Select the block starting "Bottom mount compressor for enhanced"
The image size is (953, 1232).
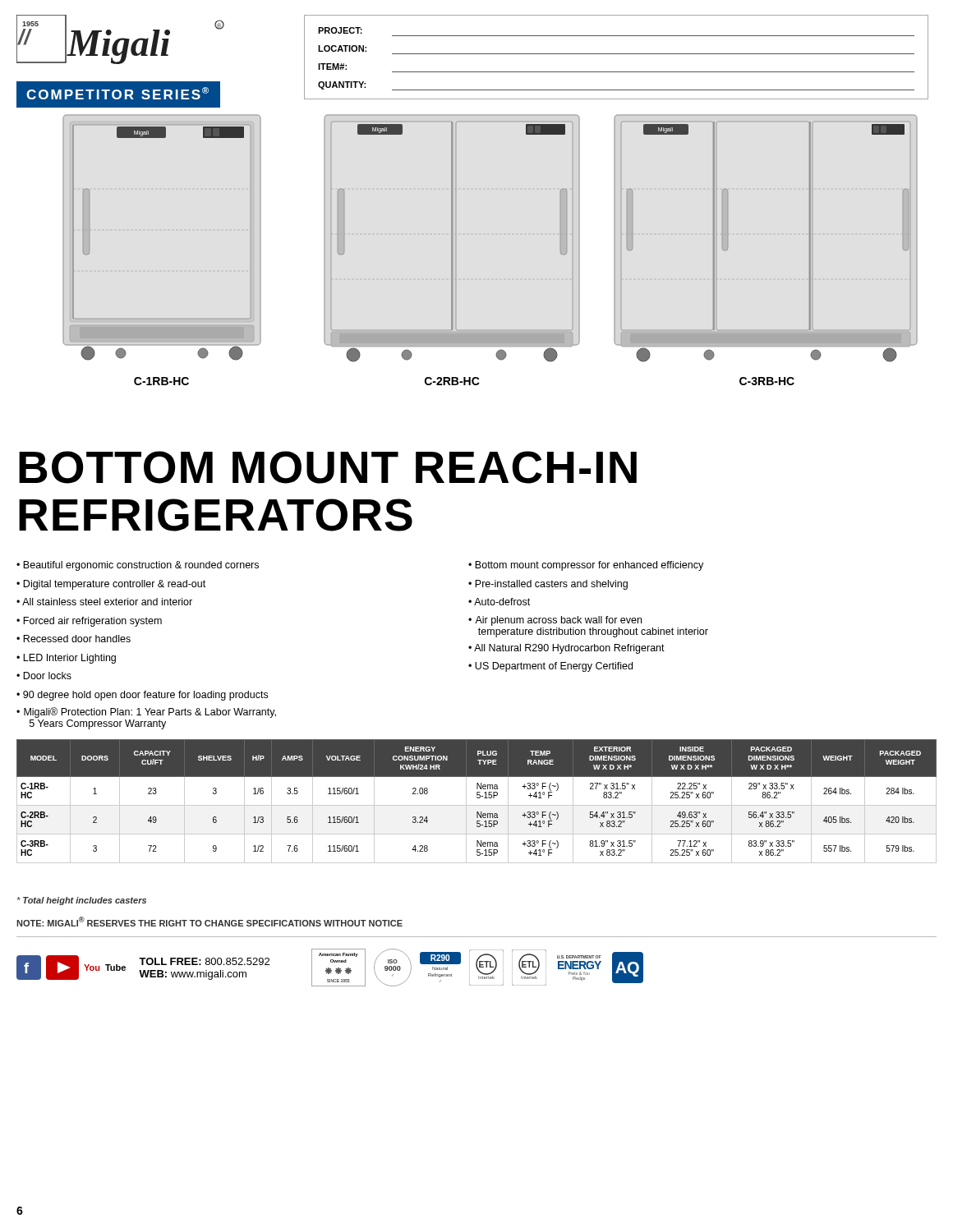coord(589,565)
